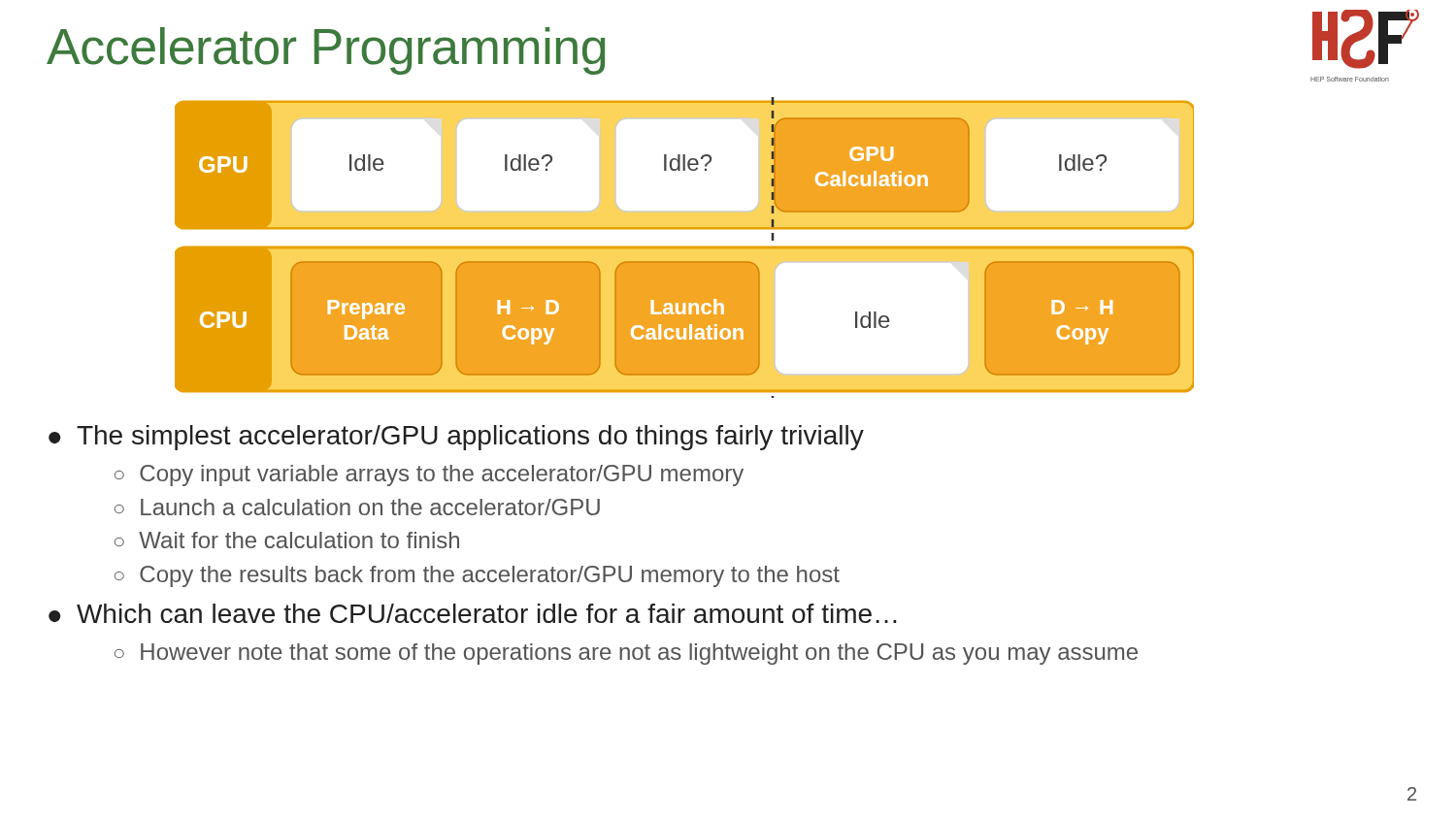1456x819 pixels.
Task: Find the passage starting "○ Launch a calculation"
Action: 357,507
